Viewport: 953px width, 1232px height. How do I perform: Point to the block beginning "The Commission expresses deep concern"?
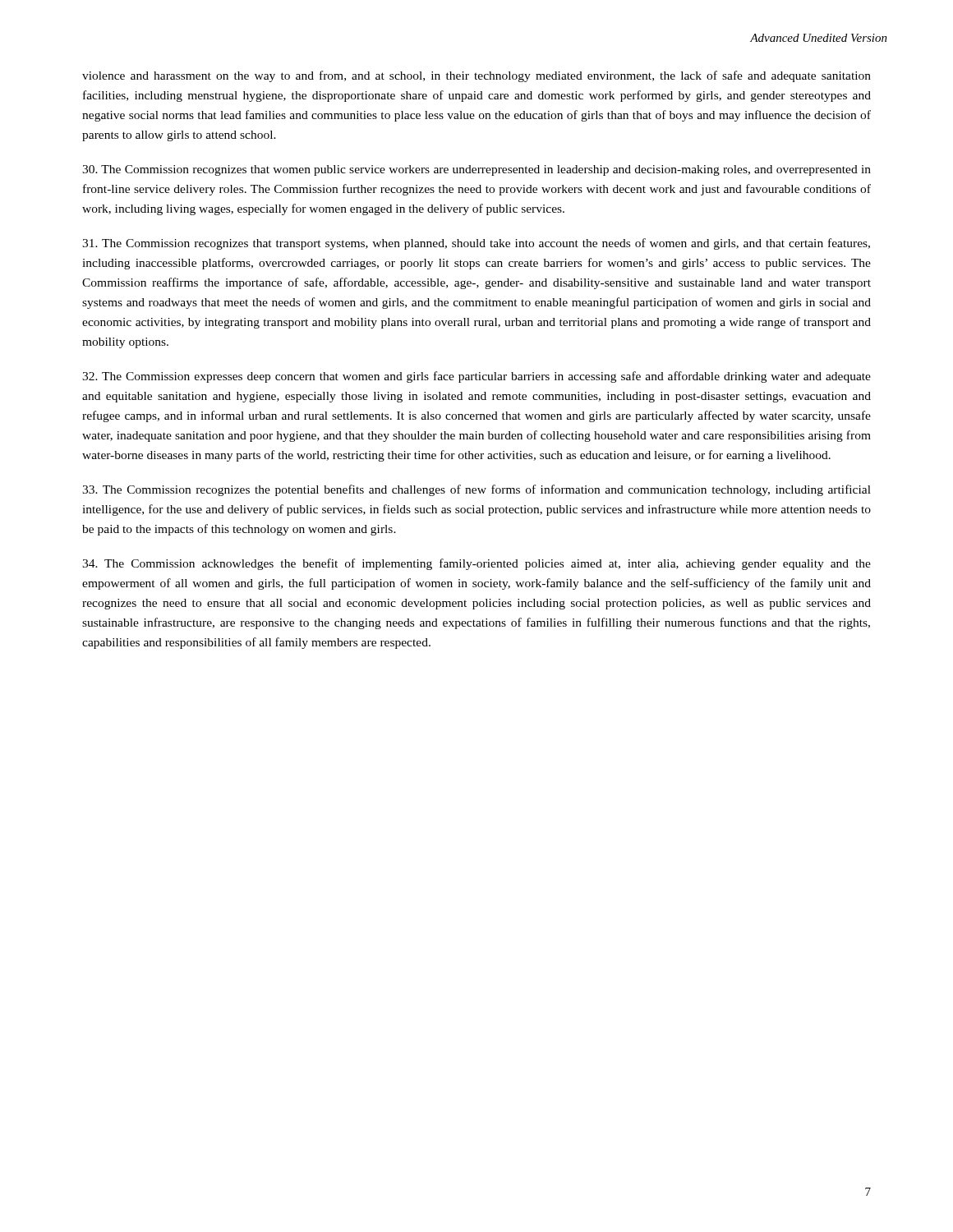click(476, 415)
